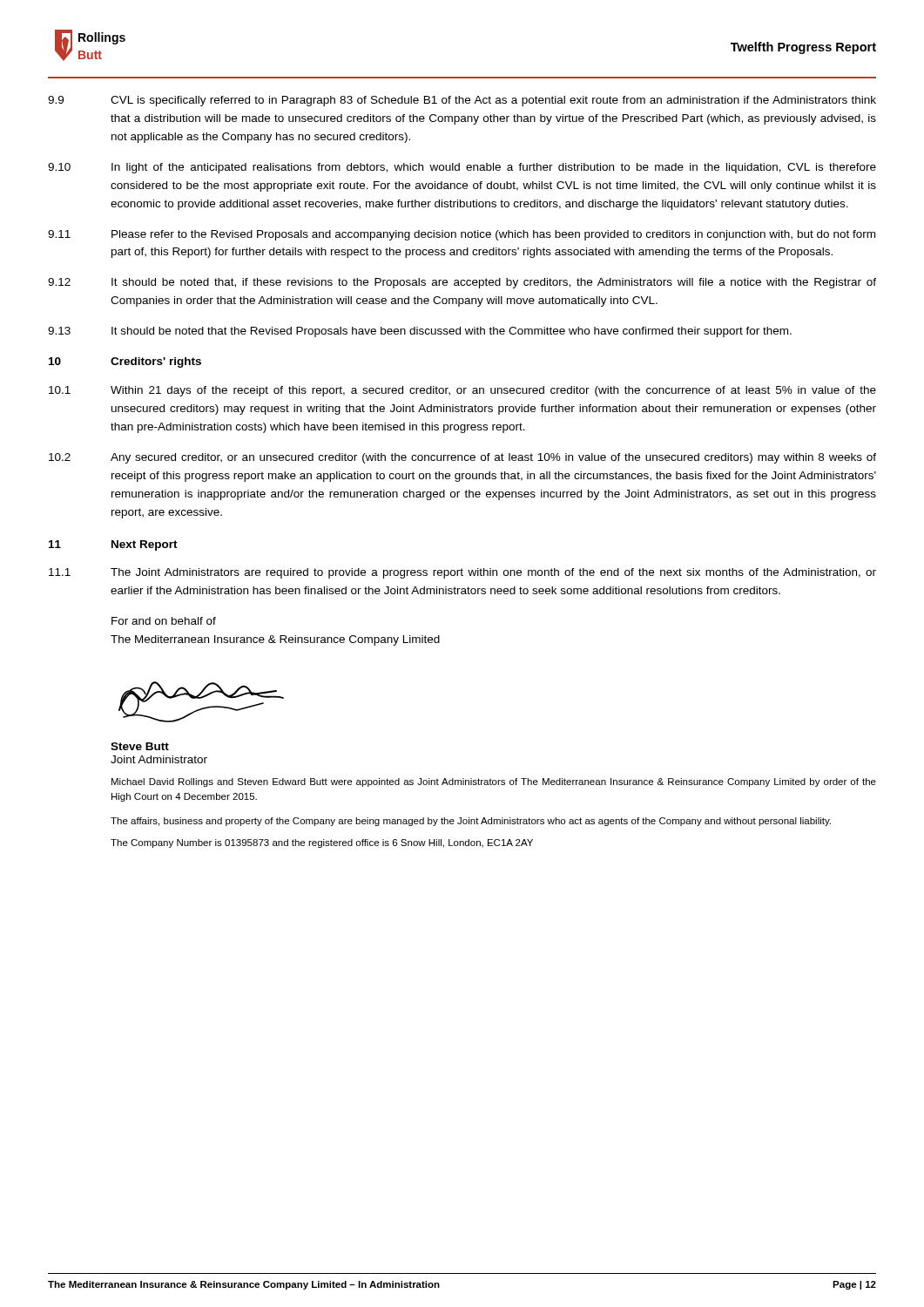
Task: Point to the block beginning "9.12 It should be noted that, if these"
Action: click(462, 292)
